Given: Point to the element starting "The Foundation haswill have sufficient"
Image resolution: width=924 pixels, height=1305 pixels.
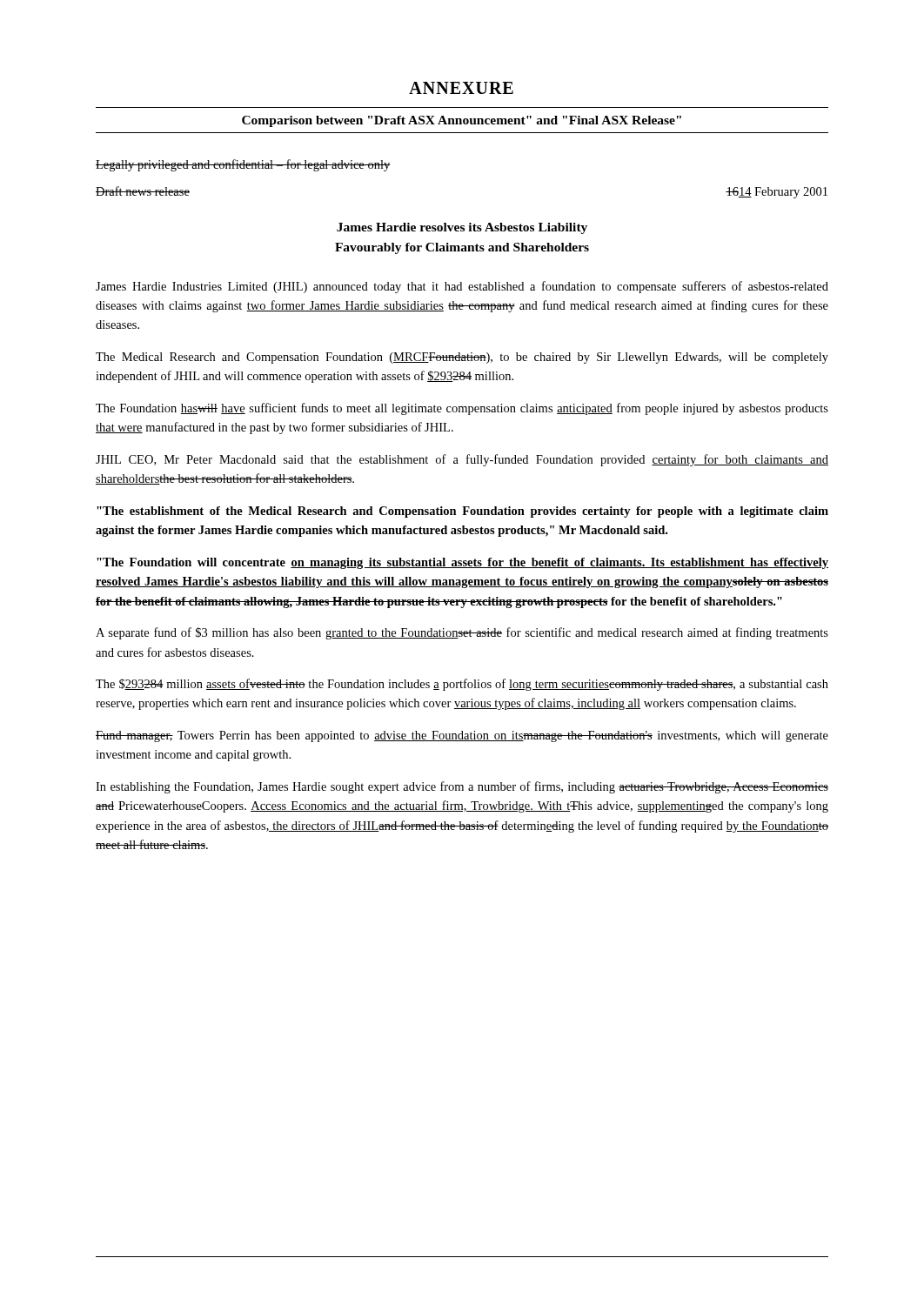Looking at the screenshot, I should pyautogui.click(x=462, y=418).
